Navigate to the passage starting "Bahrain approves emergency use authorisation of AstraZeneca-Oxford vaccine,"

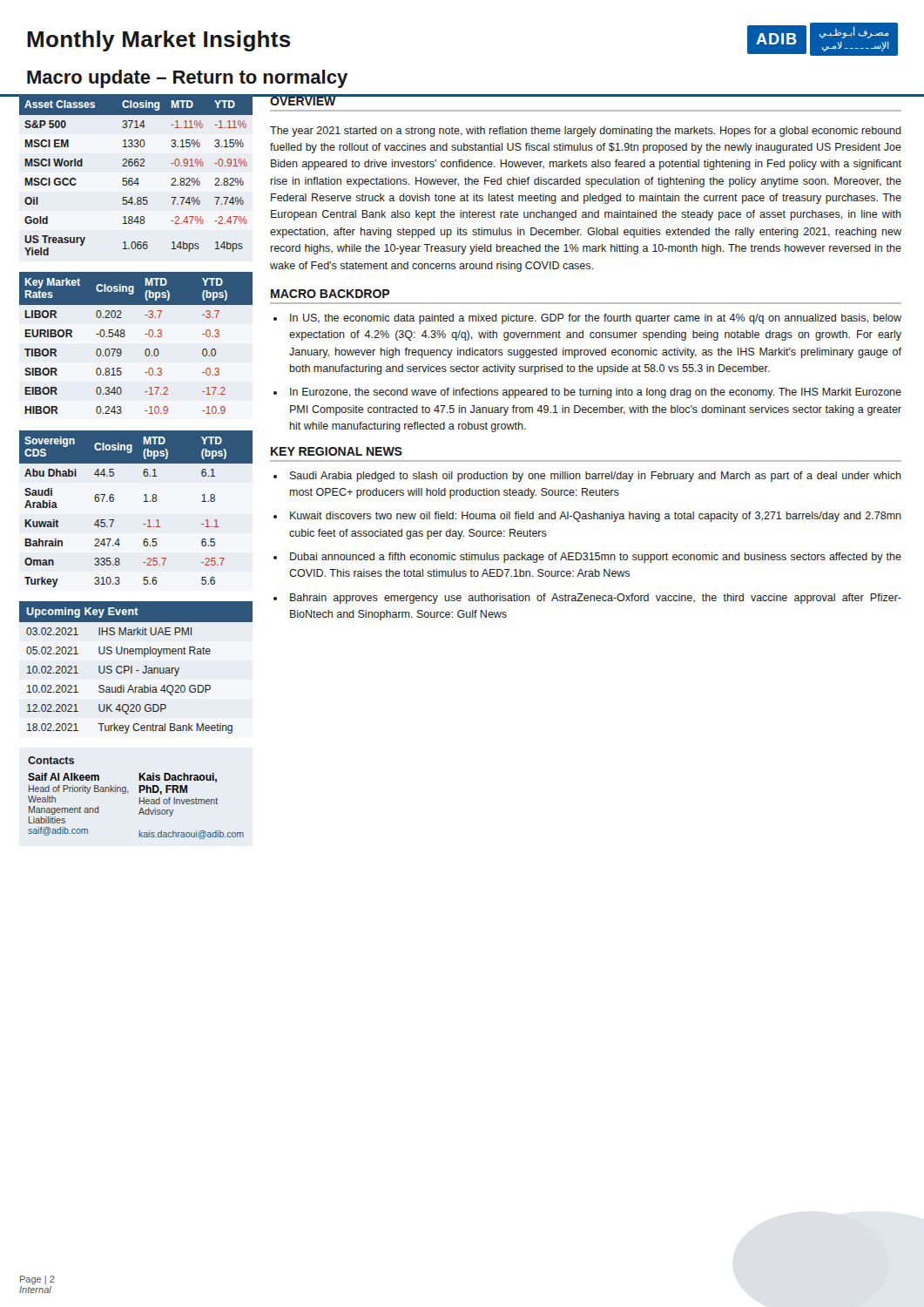click(x=595, y=606)
